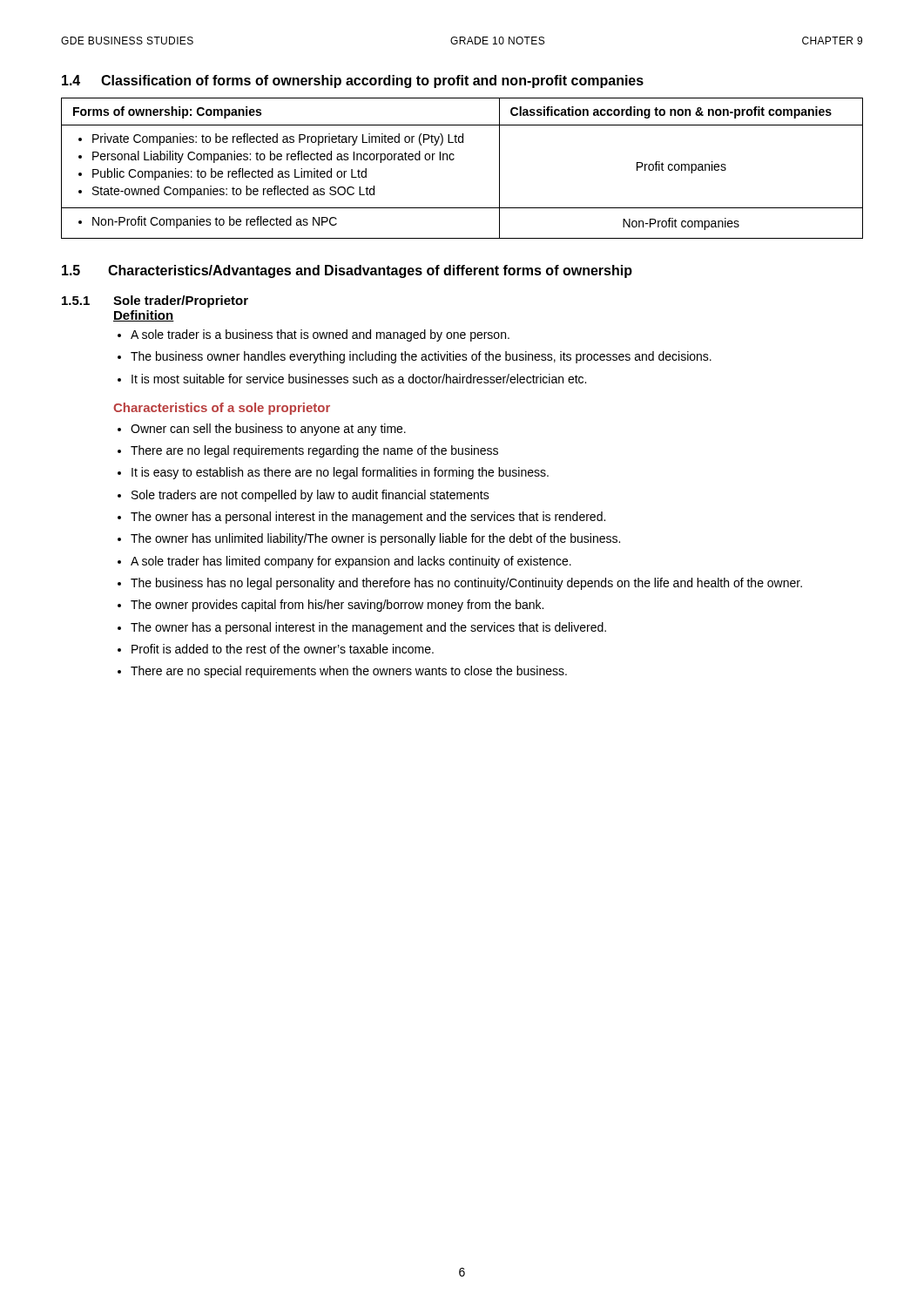Locate the text starting "There are no legal requirements regarding the name"
Screen dimensions: 1307x924
315,451
